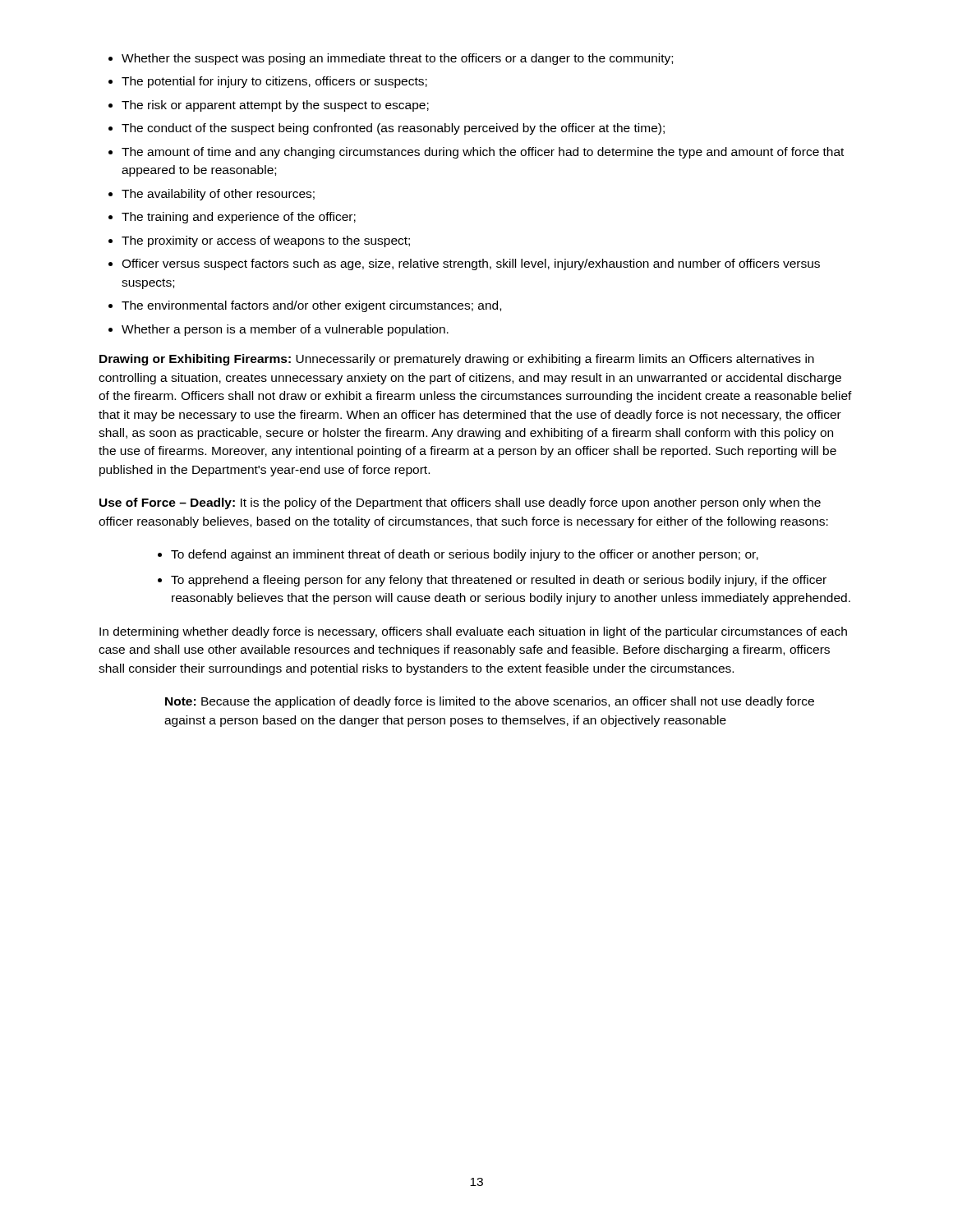Find the element starting "Use of Force – Deadly: It is the"
Screen dimensions: 1232x953
click(464, 512)
